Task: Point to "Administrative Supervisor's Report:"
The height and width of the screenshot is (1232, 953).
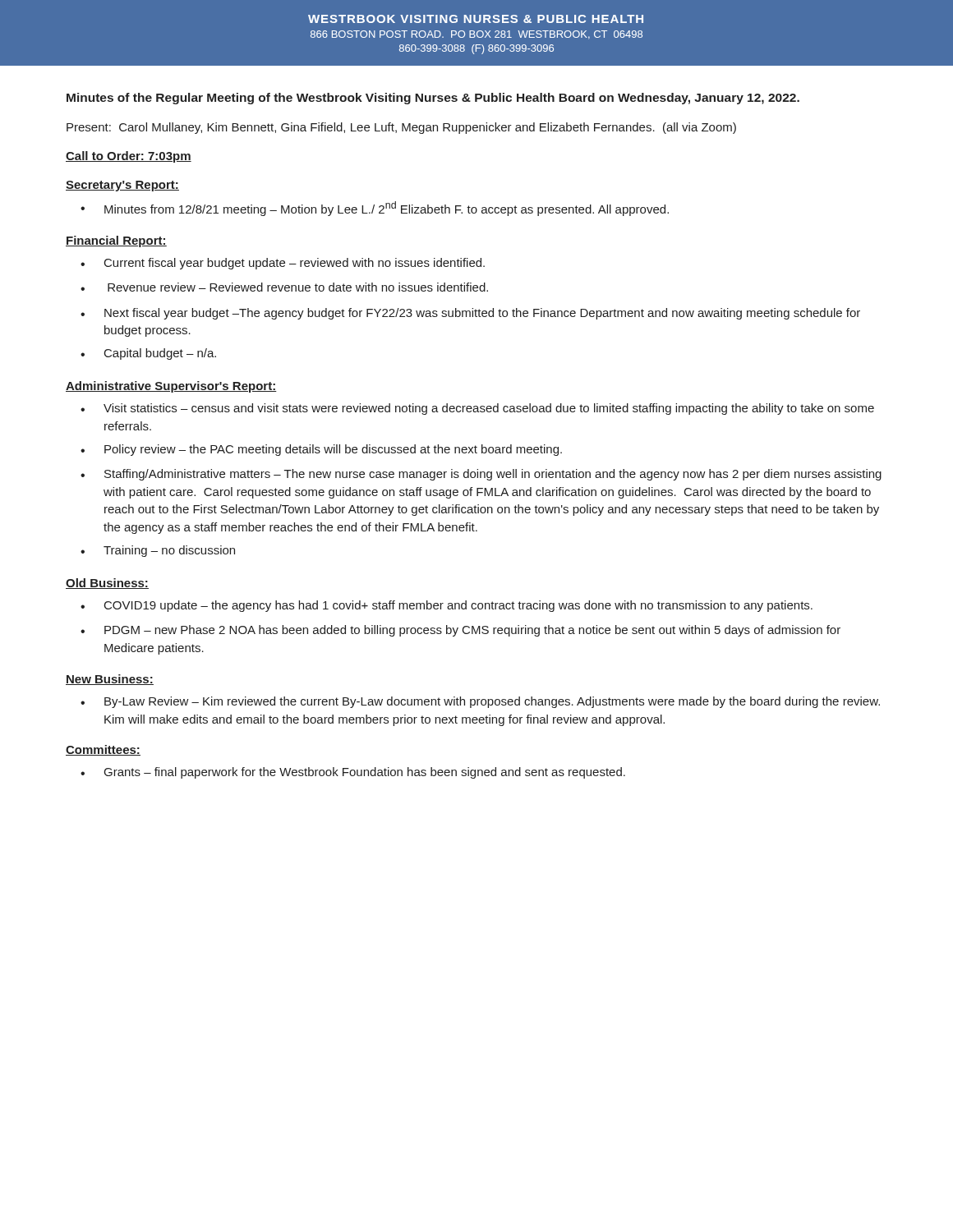Action: click(x=171, y=386)
